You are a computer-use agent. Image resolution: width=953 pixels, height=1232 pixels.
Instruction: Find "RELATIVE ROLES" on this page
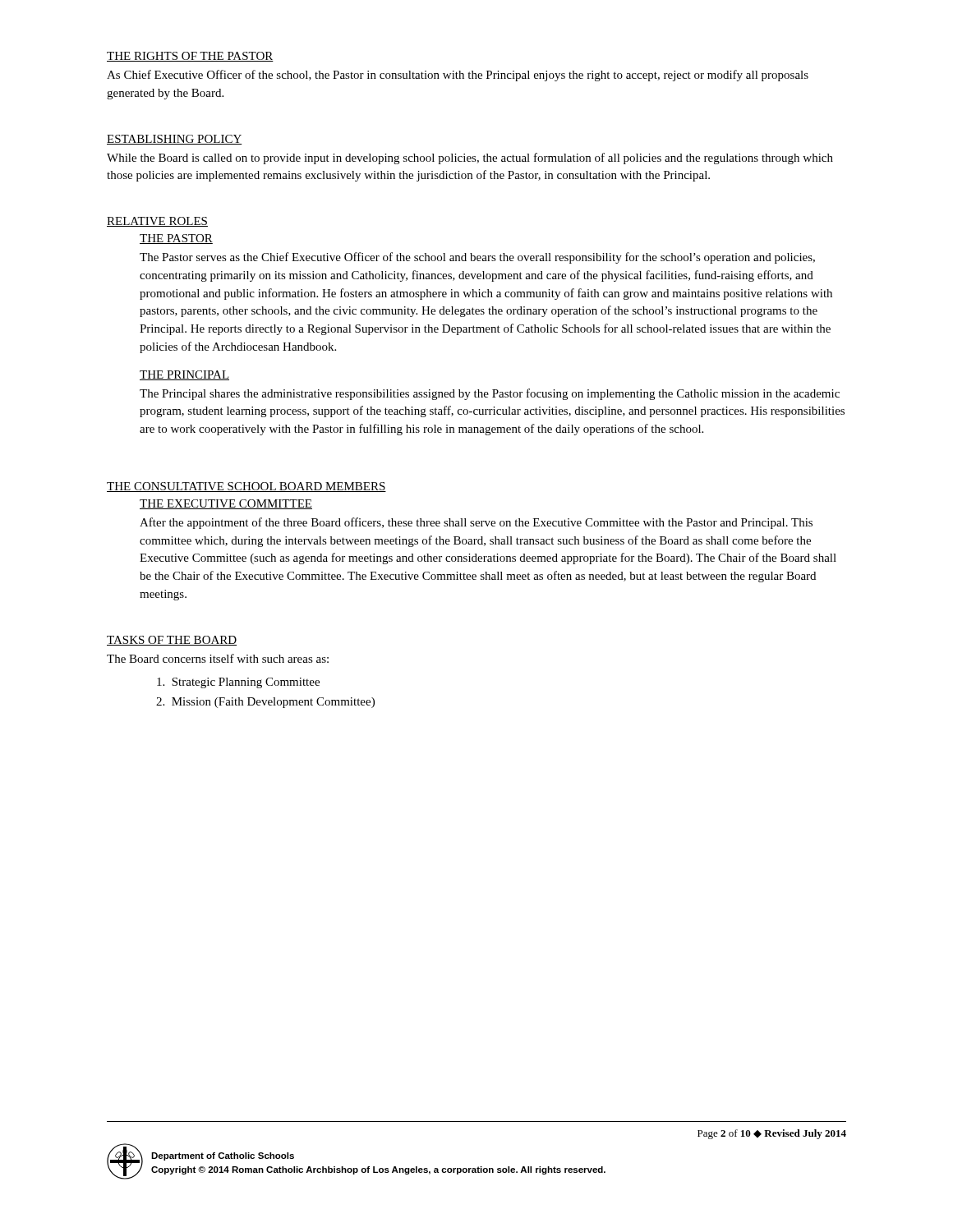click(157, 221)
